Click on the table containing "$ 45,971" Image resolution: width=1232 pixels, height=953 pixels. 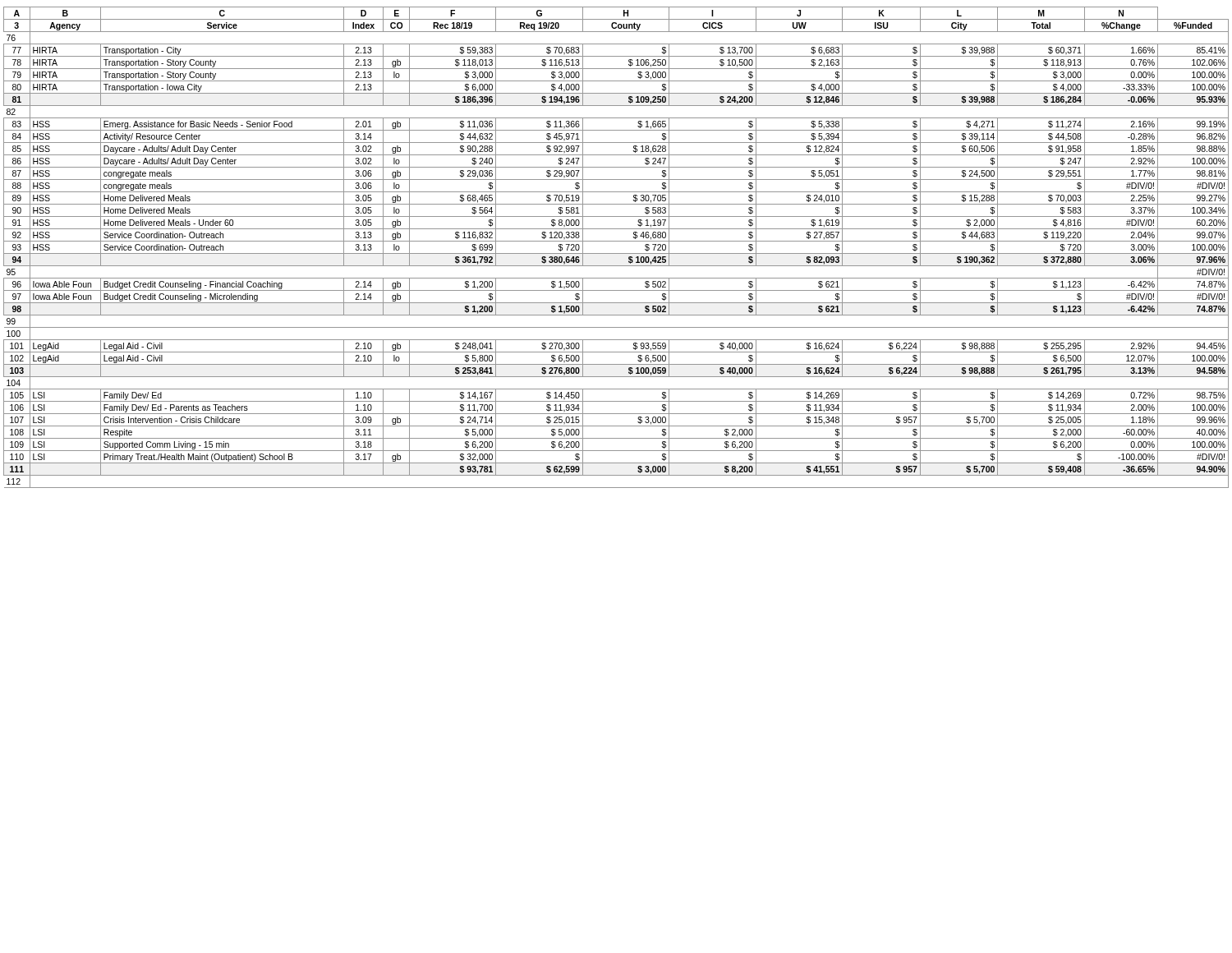click(616, 247)
